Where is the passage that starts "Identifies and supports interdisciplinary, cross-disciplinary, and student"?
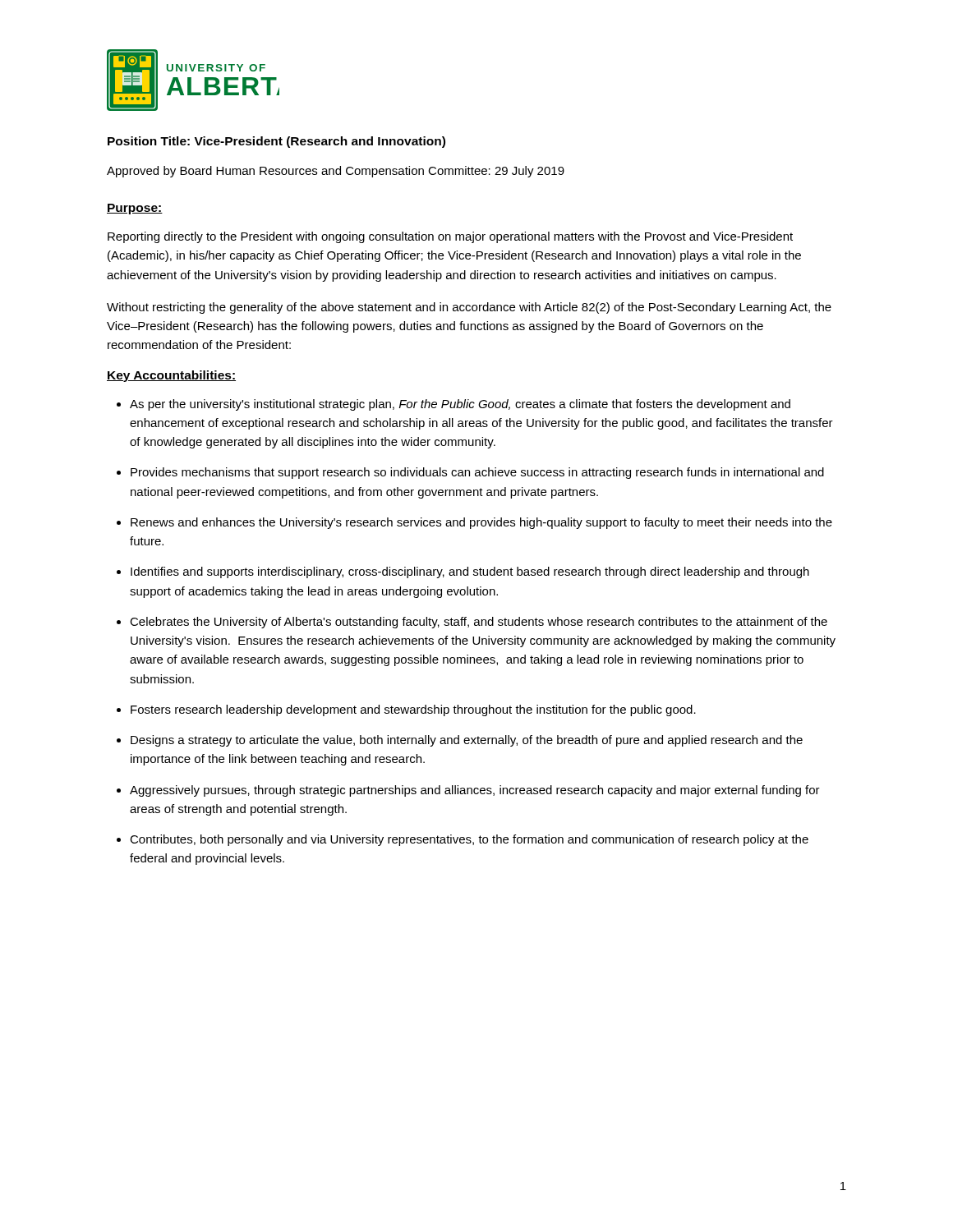Viewport: 953px width, 1232px height. [470, 581]
